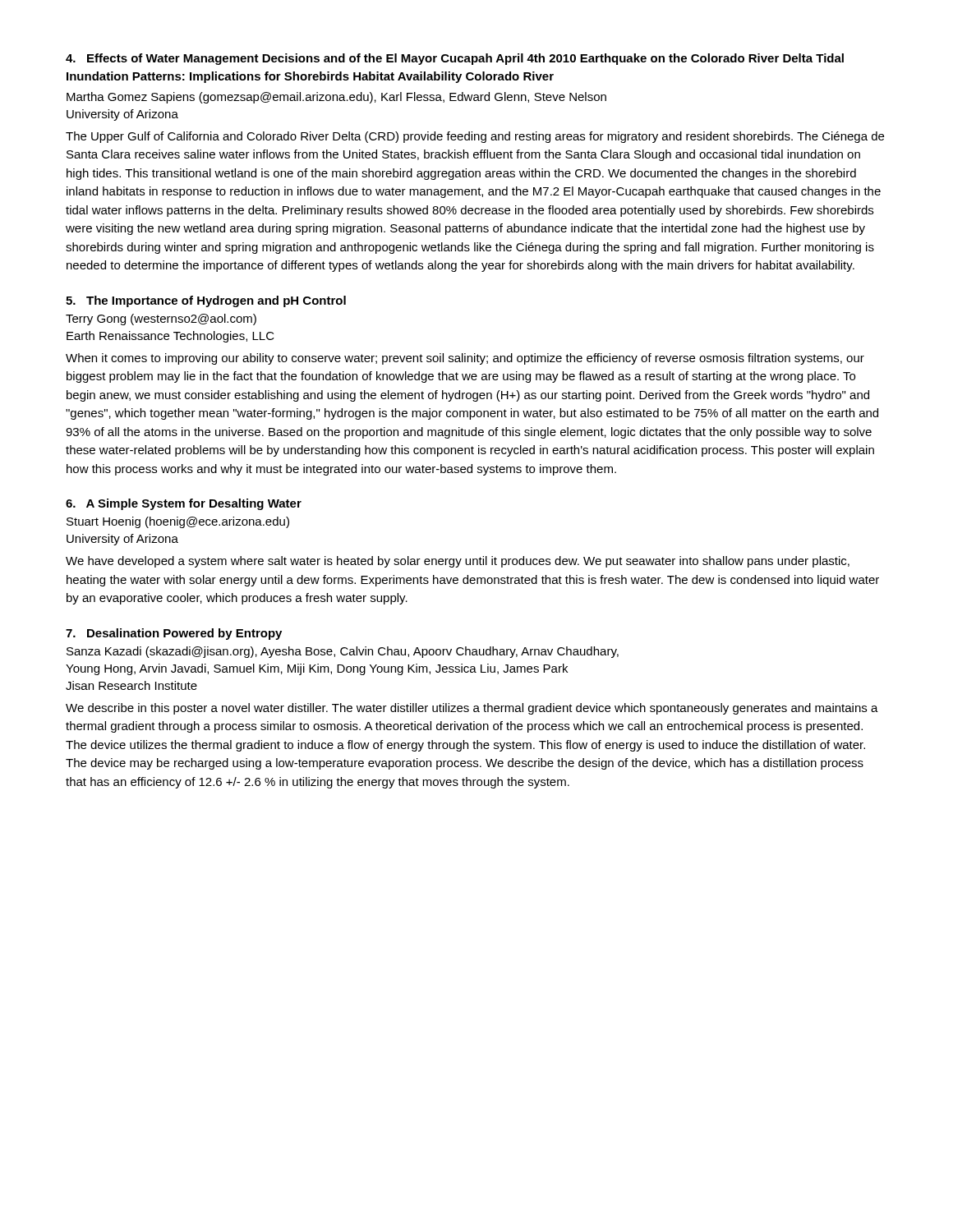Locate the section header that opens with "5. The Importance"
The width and height of the screenshot is (953, 1232).
(206, 300)
